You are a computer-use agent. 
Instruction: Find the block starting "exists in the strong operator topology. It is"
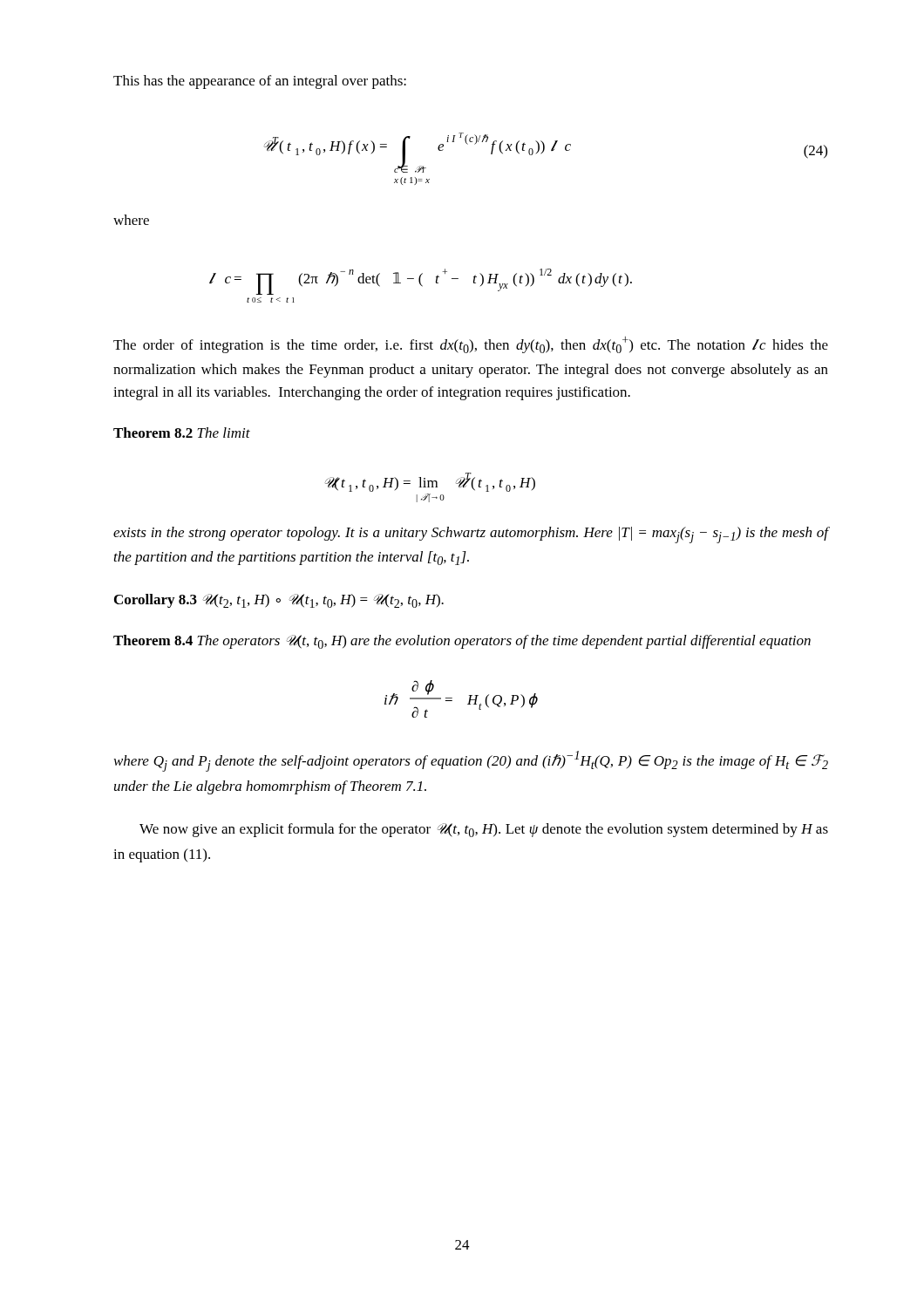[471, 546]
